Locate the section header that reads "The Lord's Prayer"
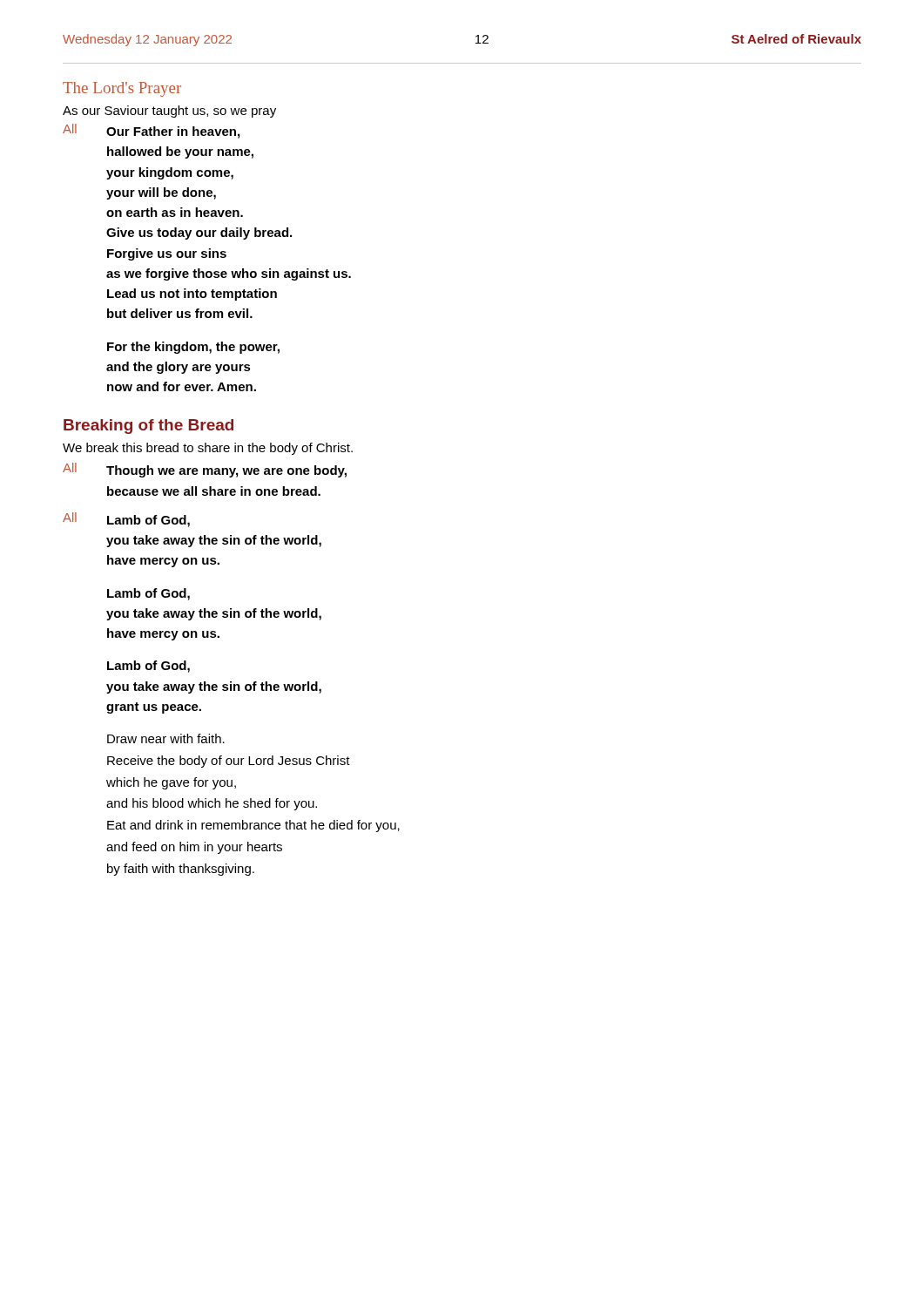 tap(122, 88)
